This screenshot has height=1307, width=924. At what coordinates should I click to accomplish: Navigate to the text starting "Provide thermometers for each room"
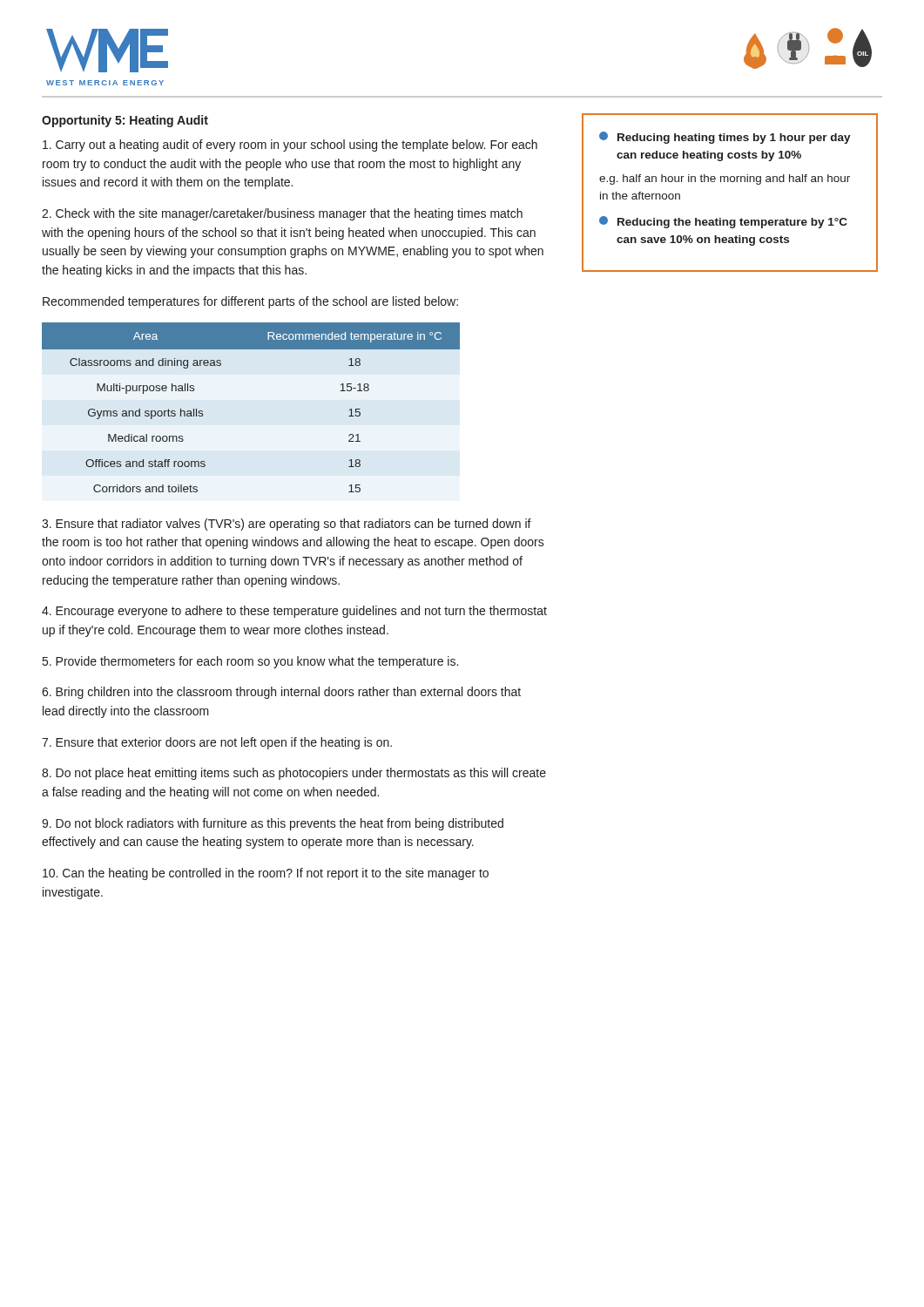[250, 661]
